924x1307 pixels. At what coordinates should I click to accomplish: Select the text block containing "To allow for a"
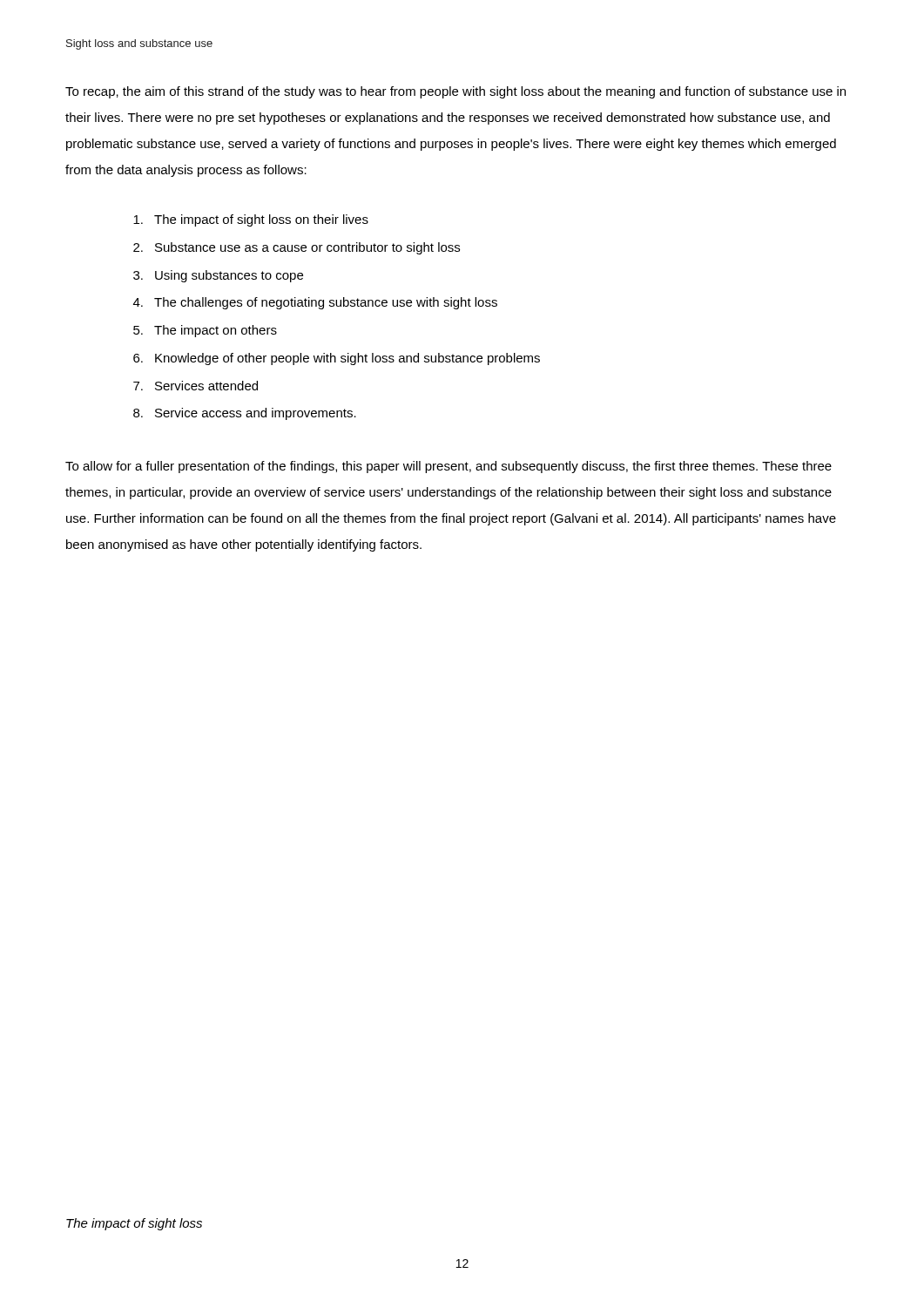coord(451,505)
